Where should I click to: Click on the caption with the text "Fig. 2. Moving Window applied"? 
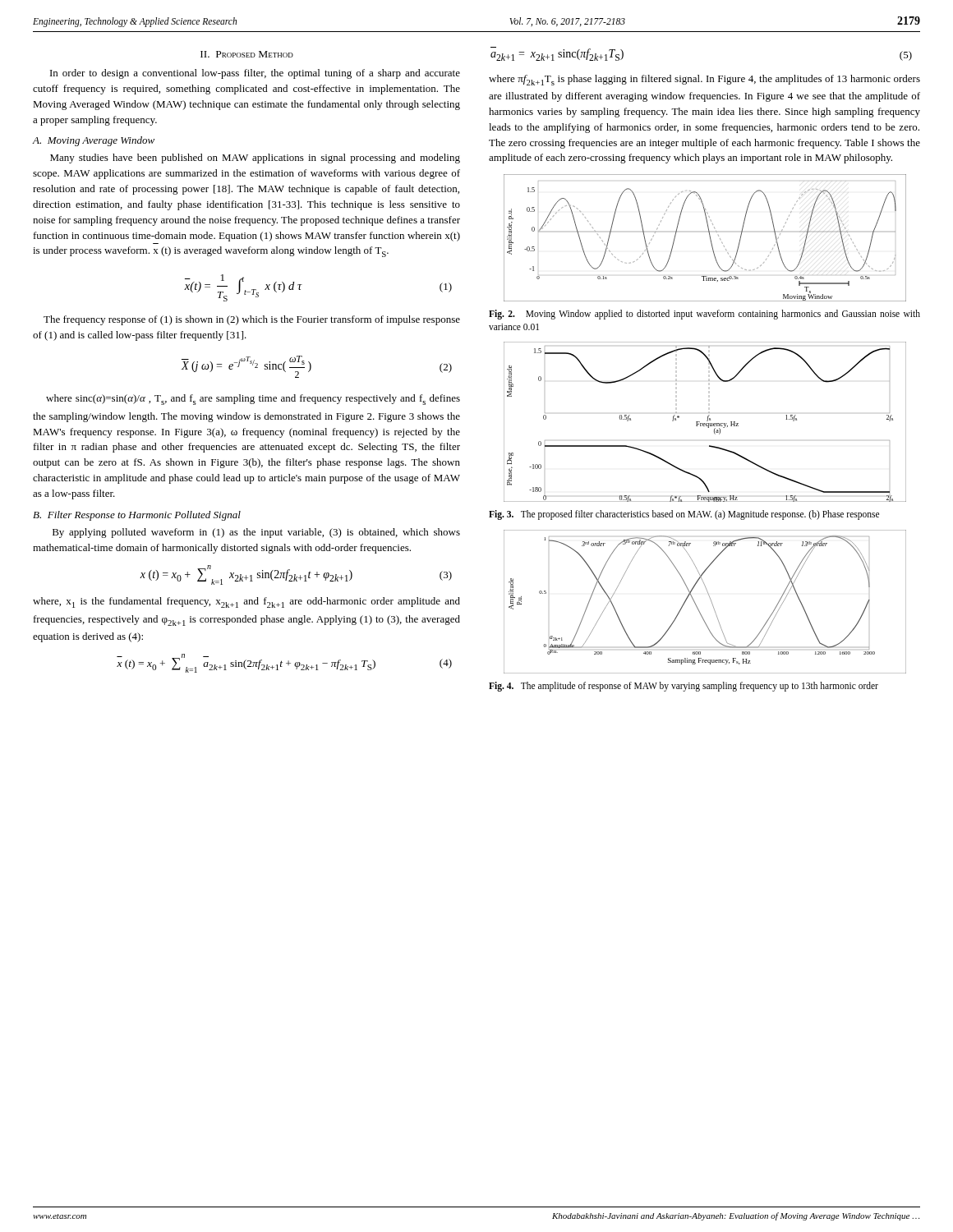[x=704, y=320]
